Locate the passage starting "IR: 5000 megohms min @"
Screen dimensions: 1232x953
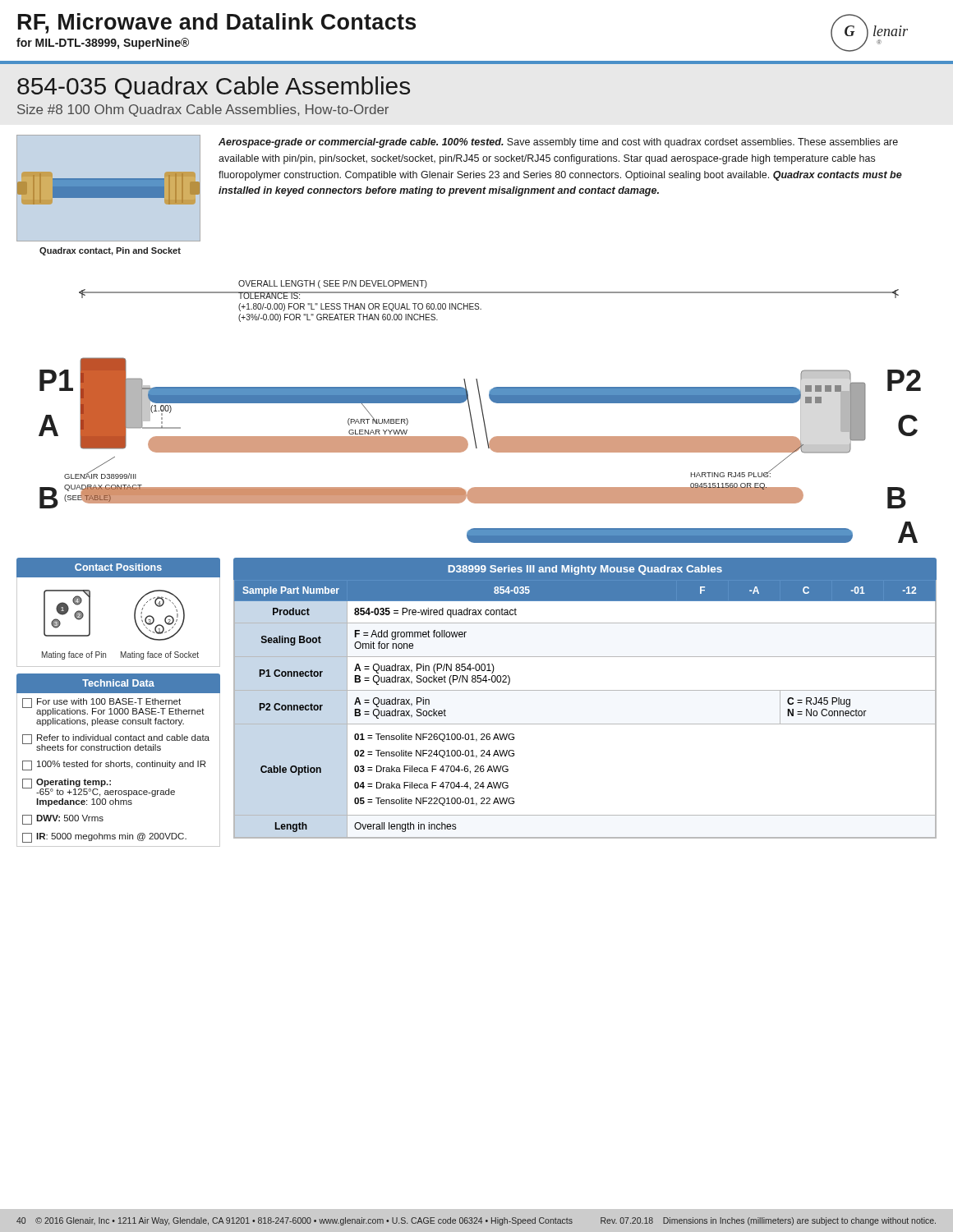[105, 837]
